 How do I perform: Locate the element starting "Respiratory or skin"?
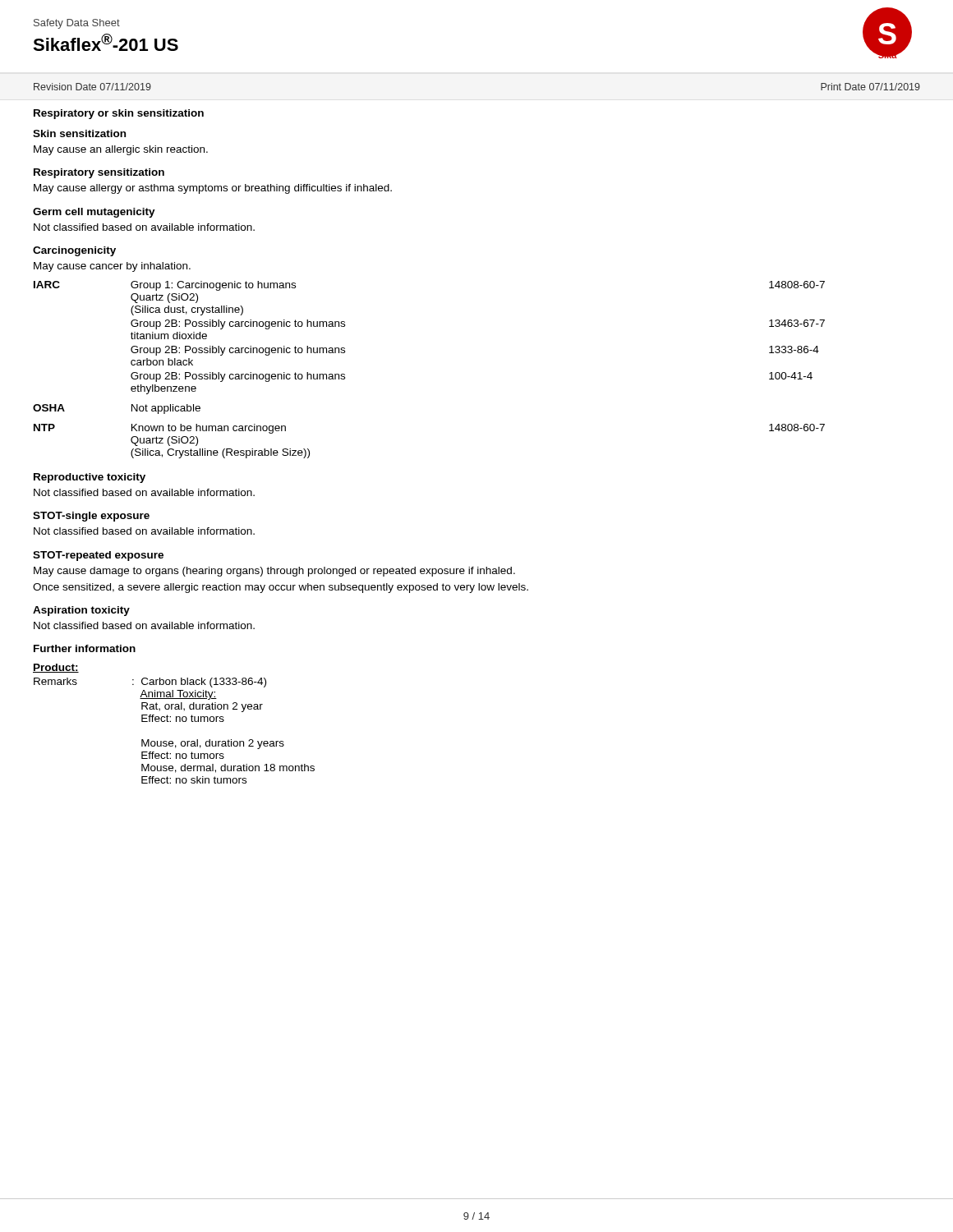tap(119, 113)
